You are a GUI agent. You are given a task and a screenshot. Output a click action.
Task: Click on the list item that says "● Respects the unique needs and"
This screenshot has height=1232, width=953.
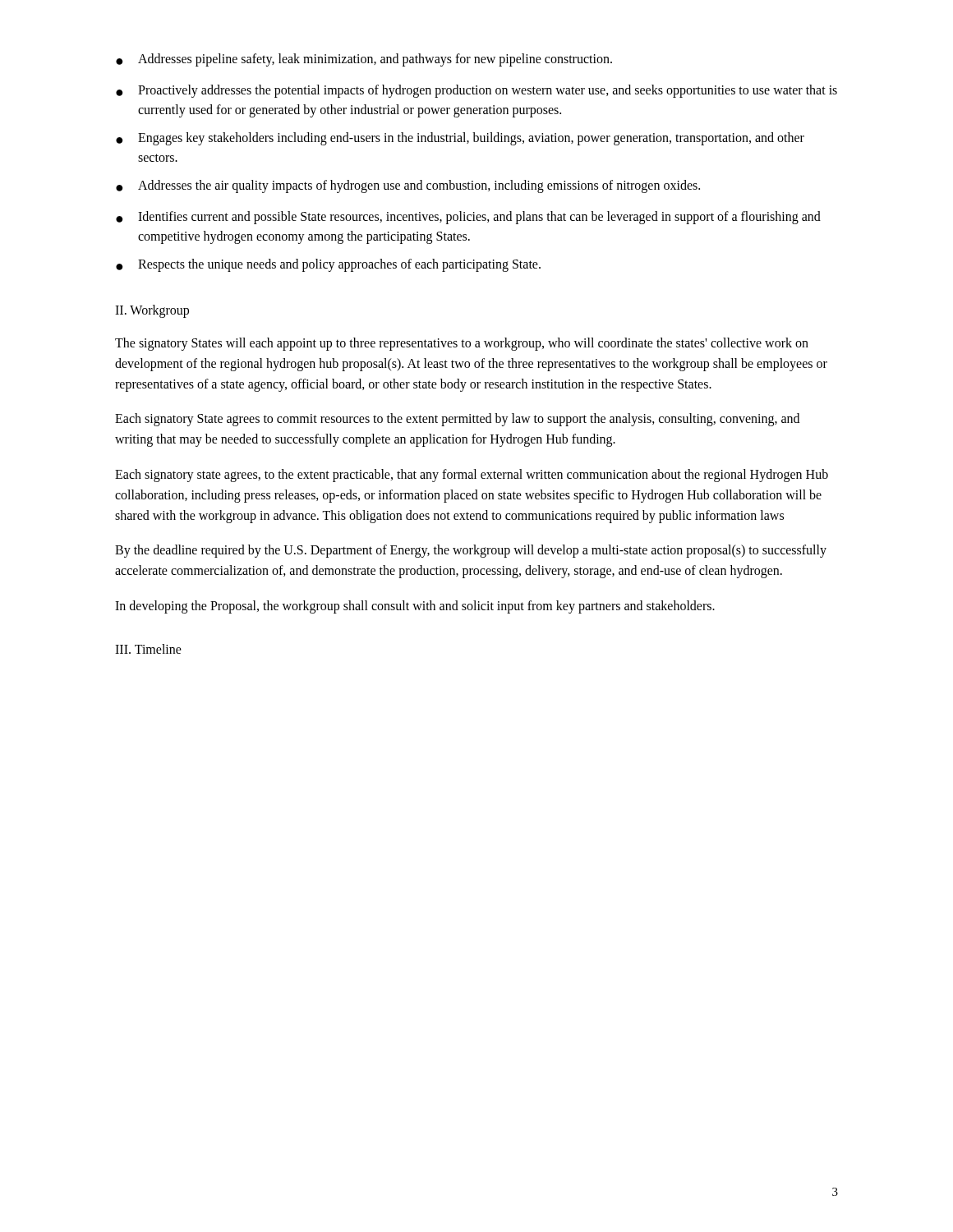(476, 266)
